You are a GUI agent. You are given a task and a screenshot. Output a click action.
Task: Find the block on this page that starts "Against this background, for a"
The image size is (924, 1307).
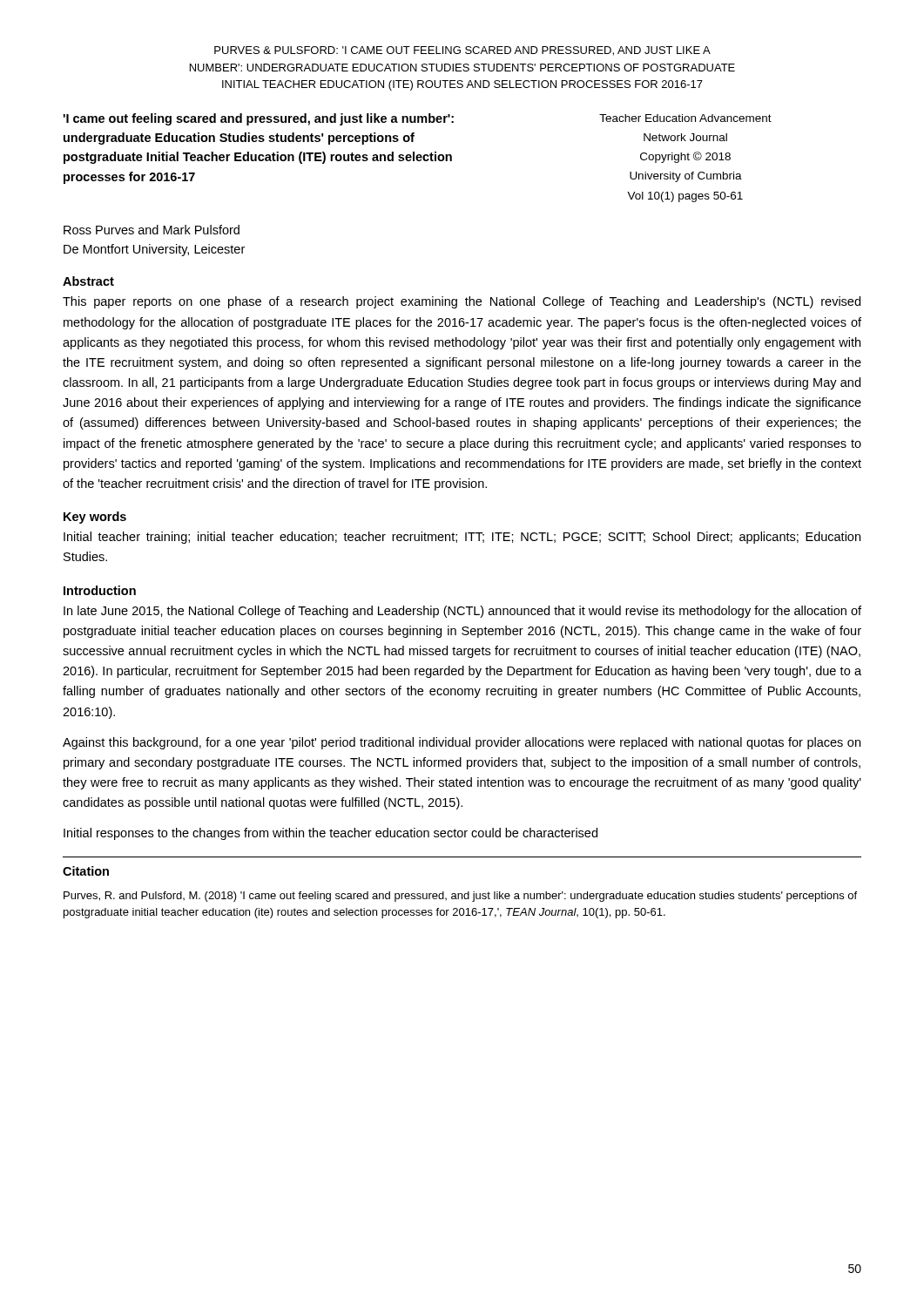coord(462,772)
